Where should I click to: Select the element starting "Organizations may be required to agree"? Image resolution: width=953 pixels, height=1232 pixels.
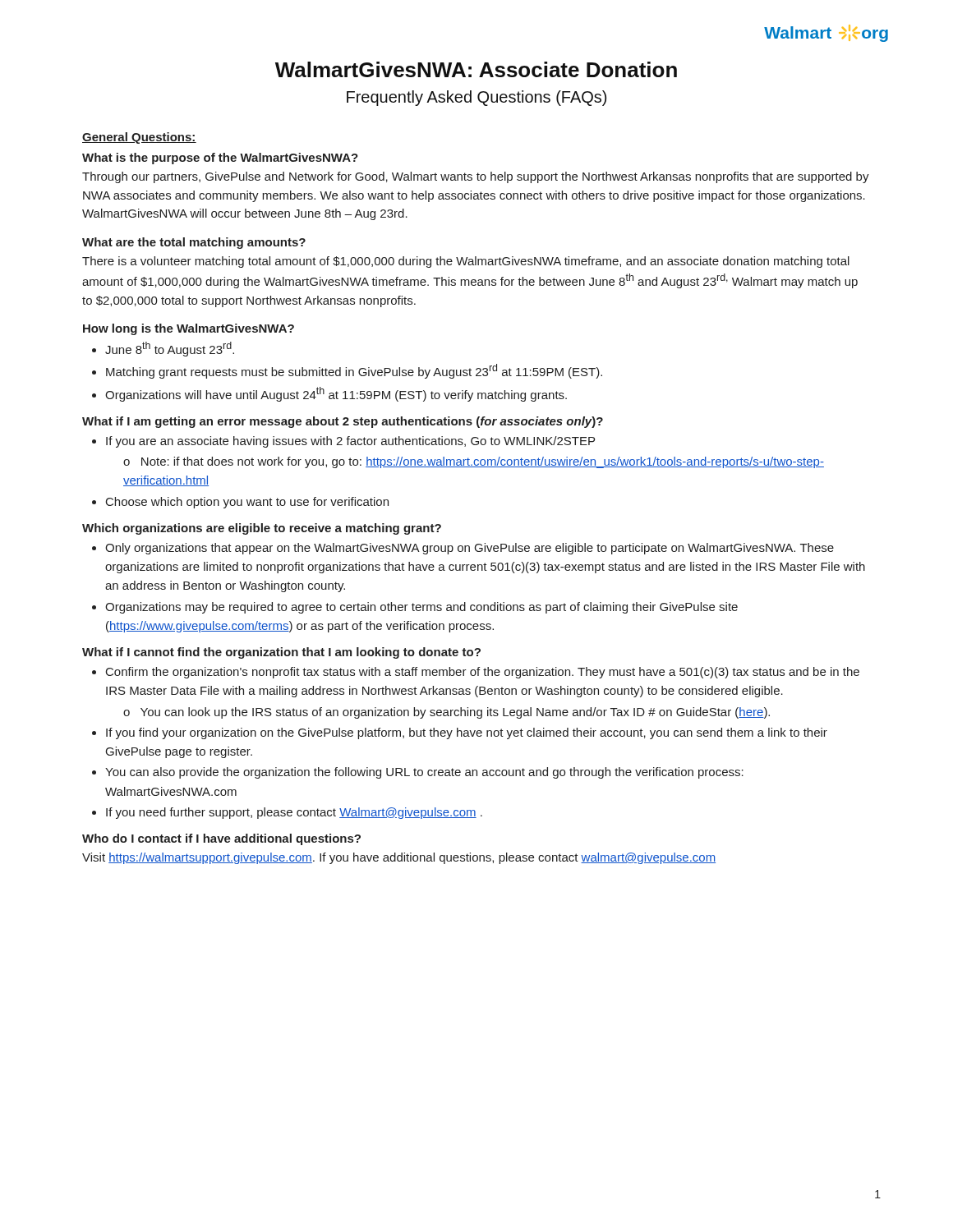pyautogui.click(x=422, y=616)
